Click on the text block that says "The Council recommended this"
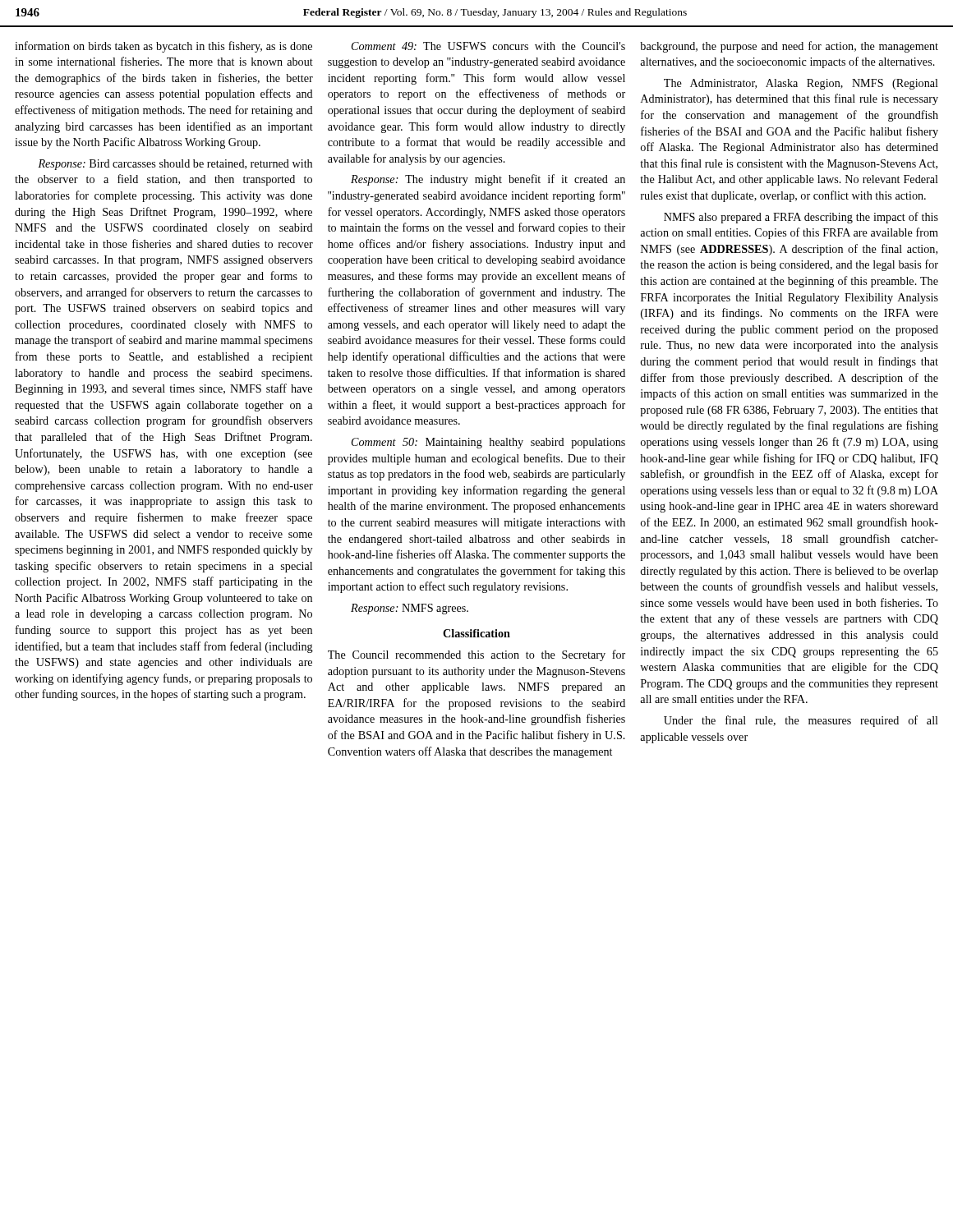 (x=476, y=704)
